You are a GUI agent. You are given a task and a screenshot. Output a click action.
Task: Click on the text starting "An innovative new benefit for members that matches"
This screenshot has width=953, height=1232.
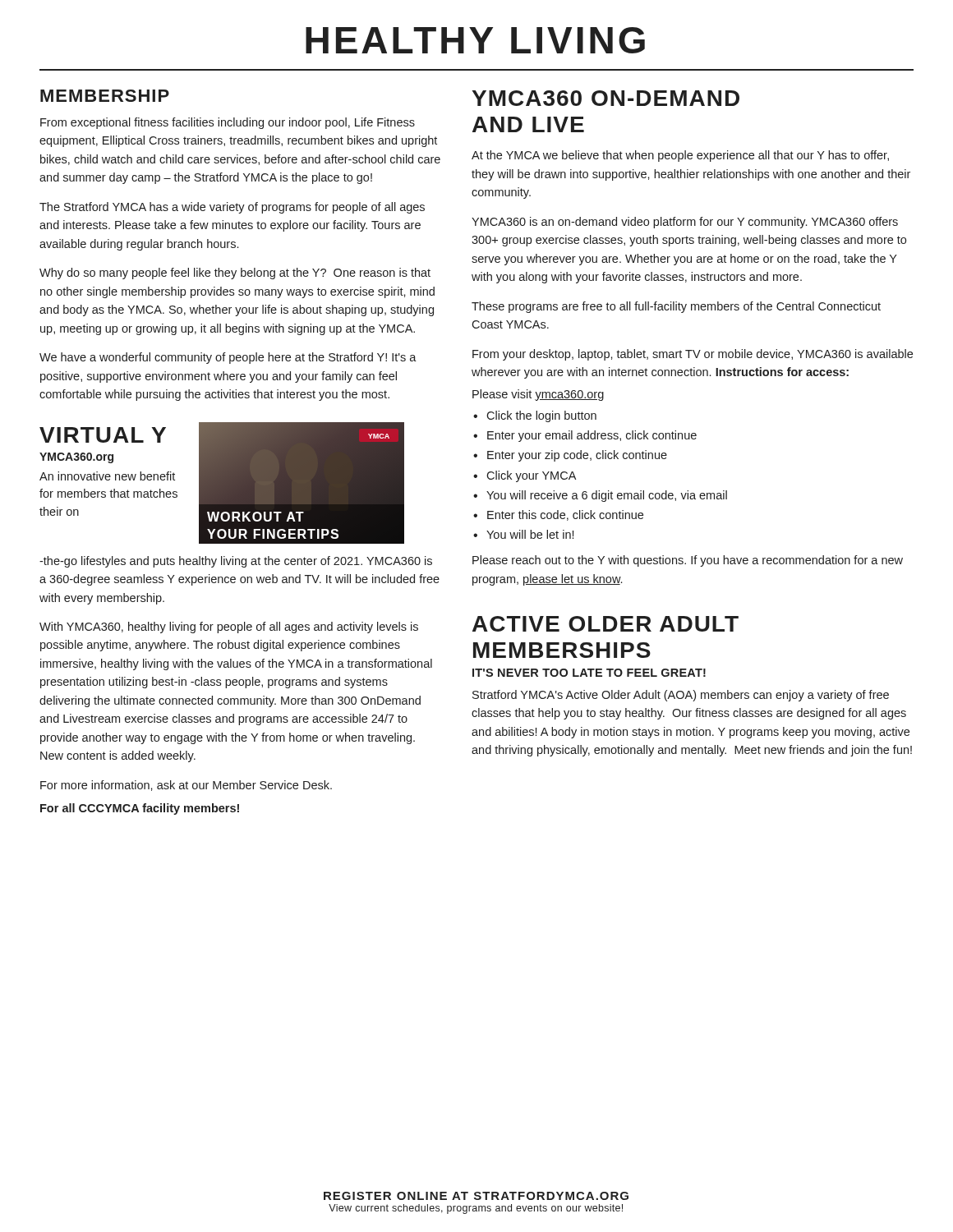(109, 494)
